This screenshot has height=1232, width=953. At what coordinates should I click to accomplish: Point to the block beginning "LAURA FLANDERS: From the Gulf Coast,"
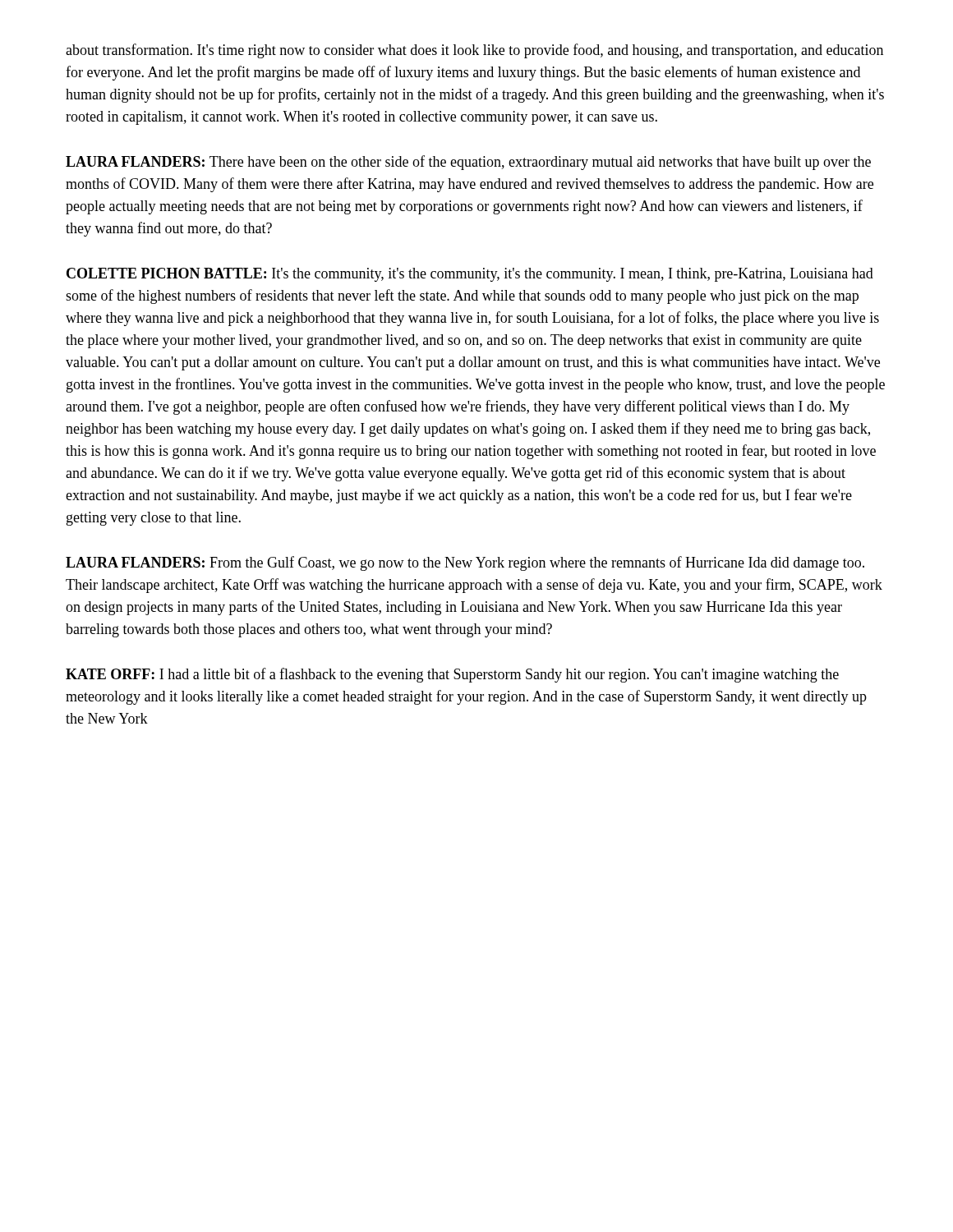(x=476, y=596)
